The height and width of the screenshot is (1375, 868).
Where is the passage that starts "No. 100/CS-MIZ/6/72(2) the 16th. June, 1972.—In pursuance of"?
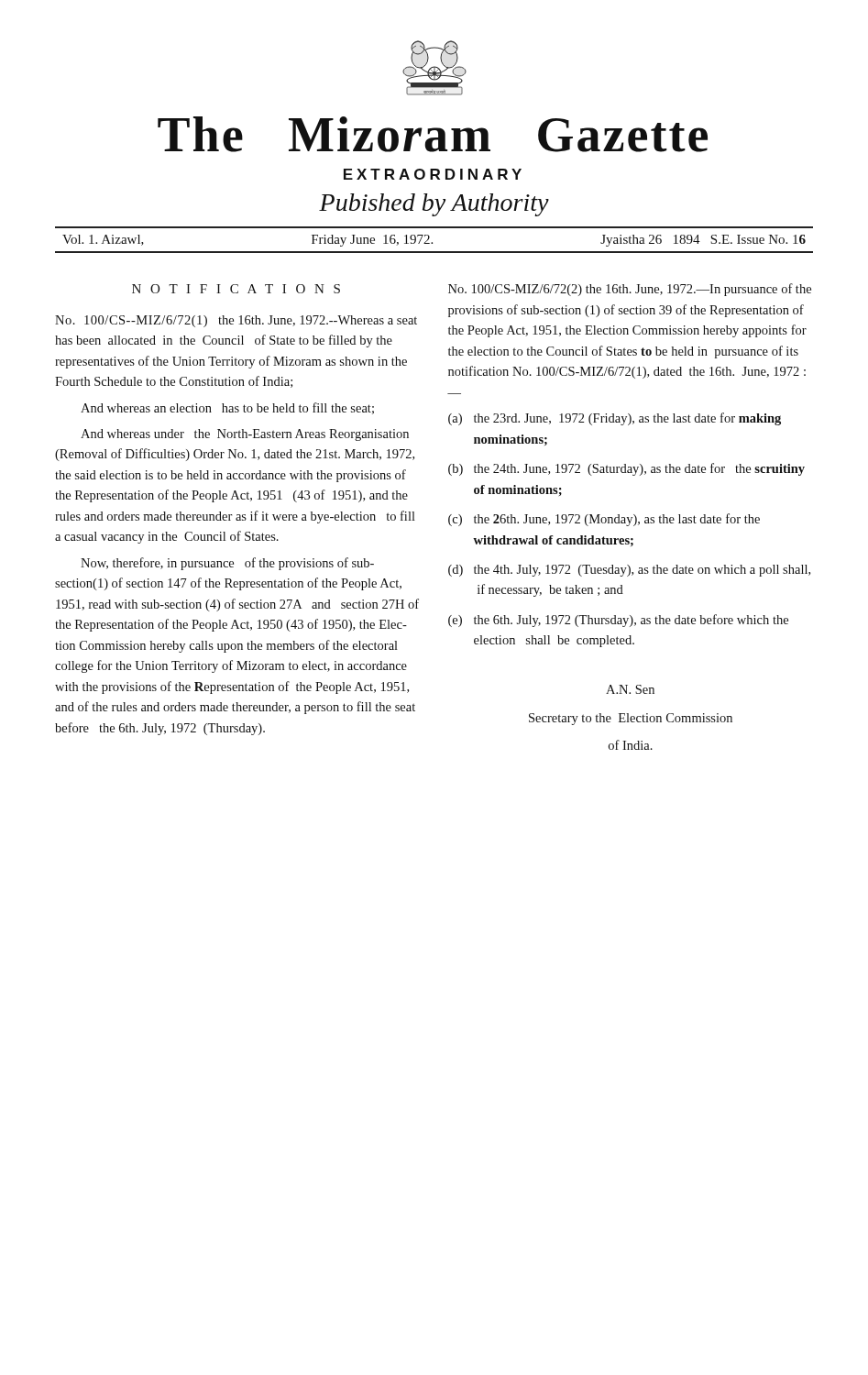click(x=630, y=341)
